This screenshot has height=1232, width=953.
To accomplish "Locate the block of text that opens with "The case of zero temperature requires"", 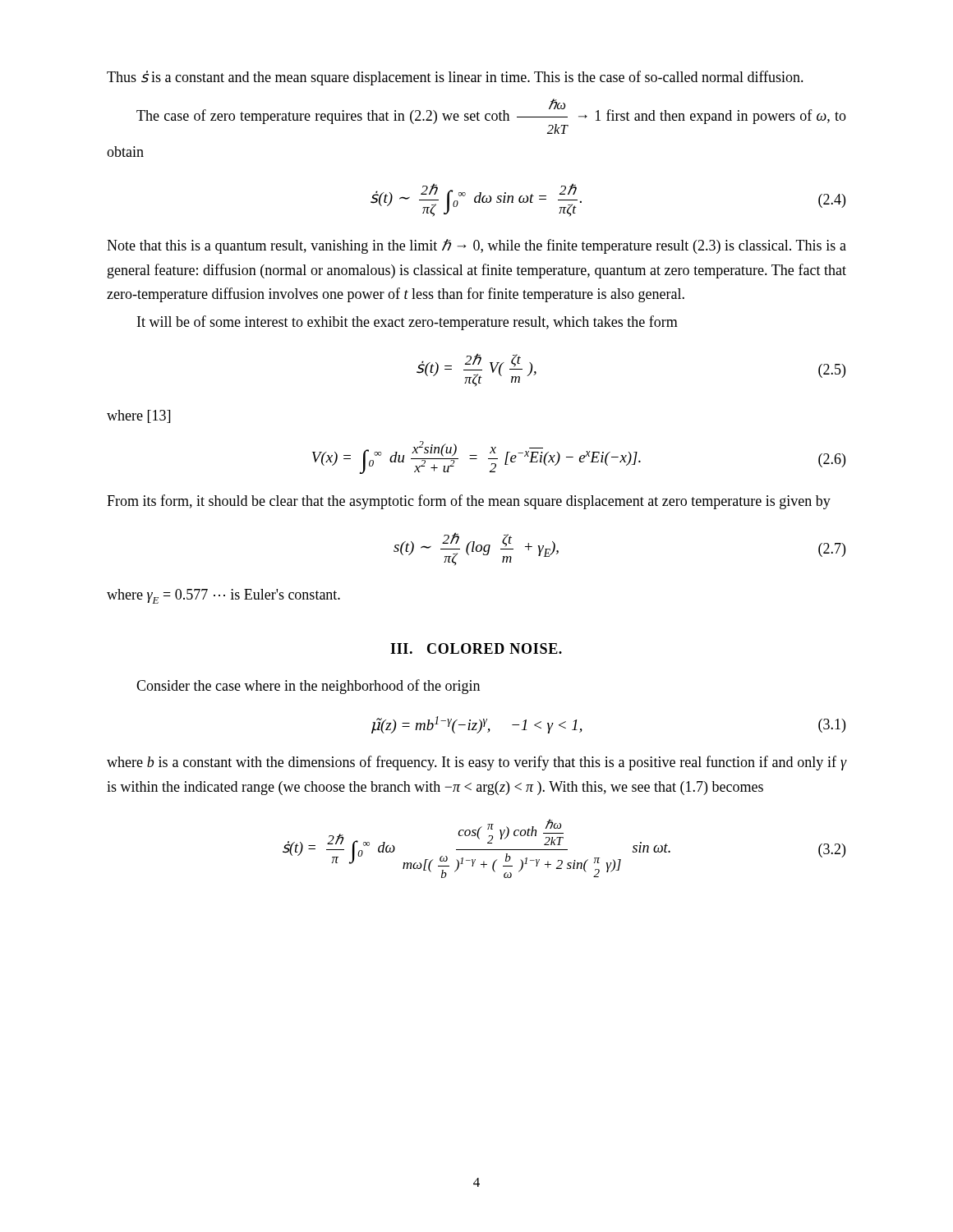I will point(476,127).
